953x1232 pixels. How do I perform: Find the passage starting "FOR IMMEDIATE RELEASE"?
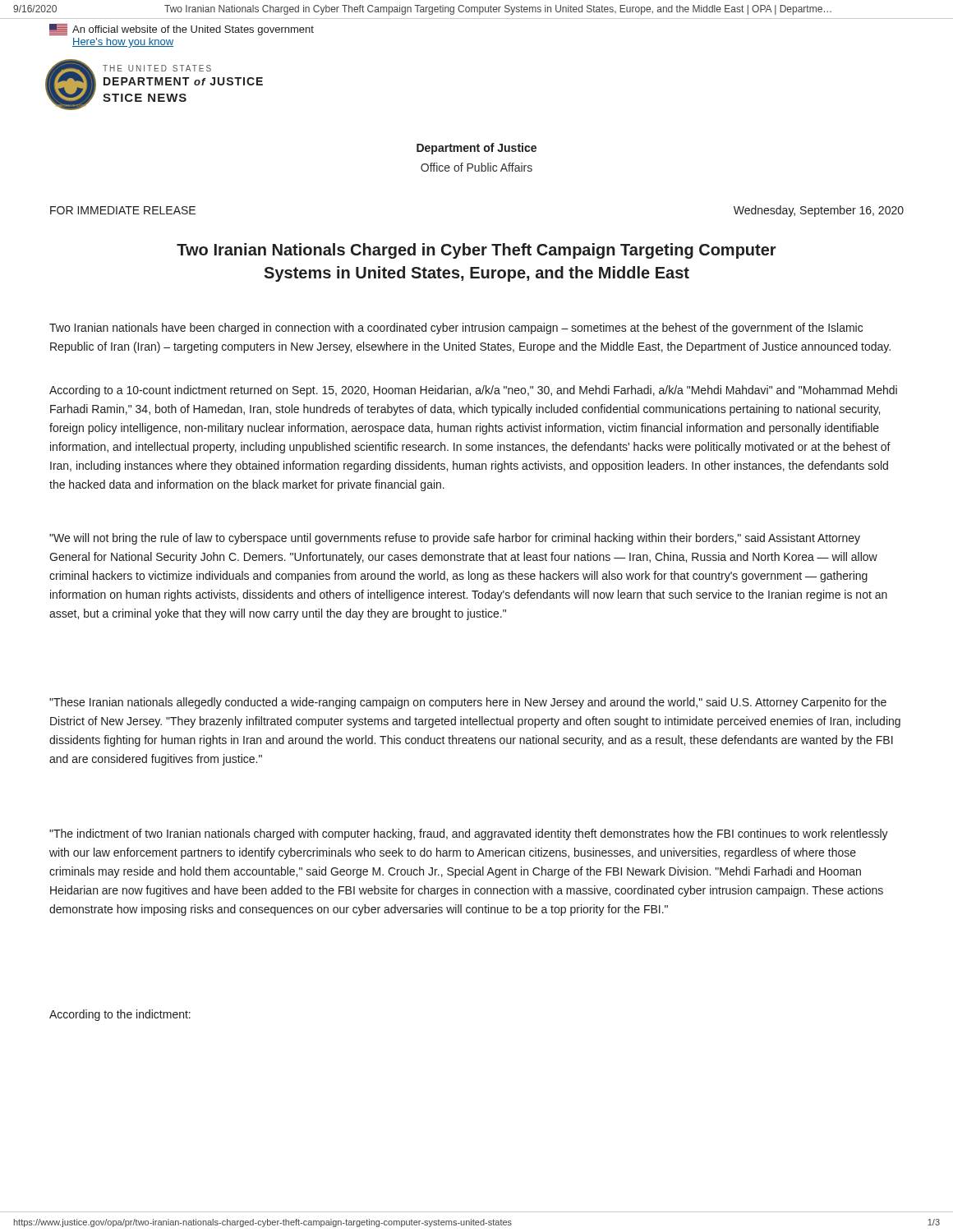point(123,210)
